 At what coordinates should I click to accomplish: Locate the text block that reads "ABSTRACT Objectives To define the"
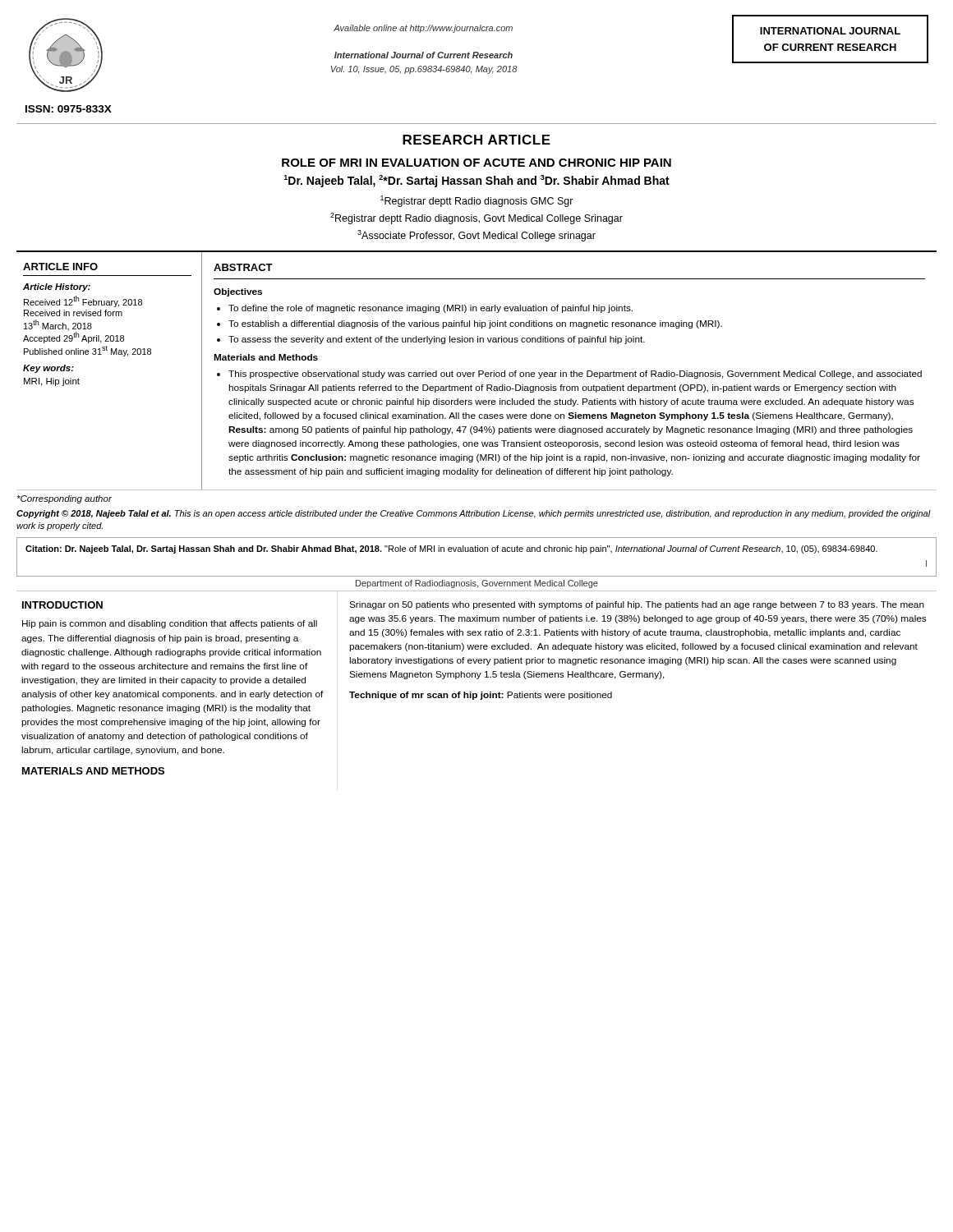tap(569, 369)
